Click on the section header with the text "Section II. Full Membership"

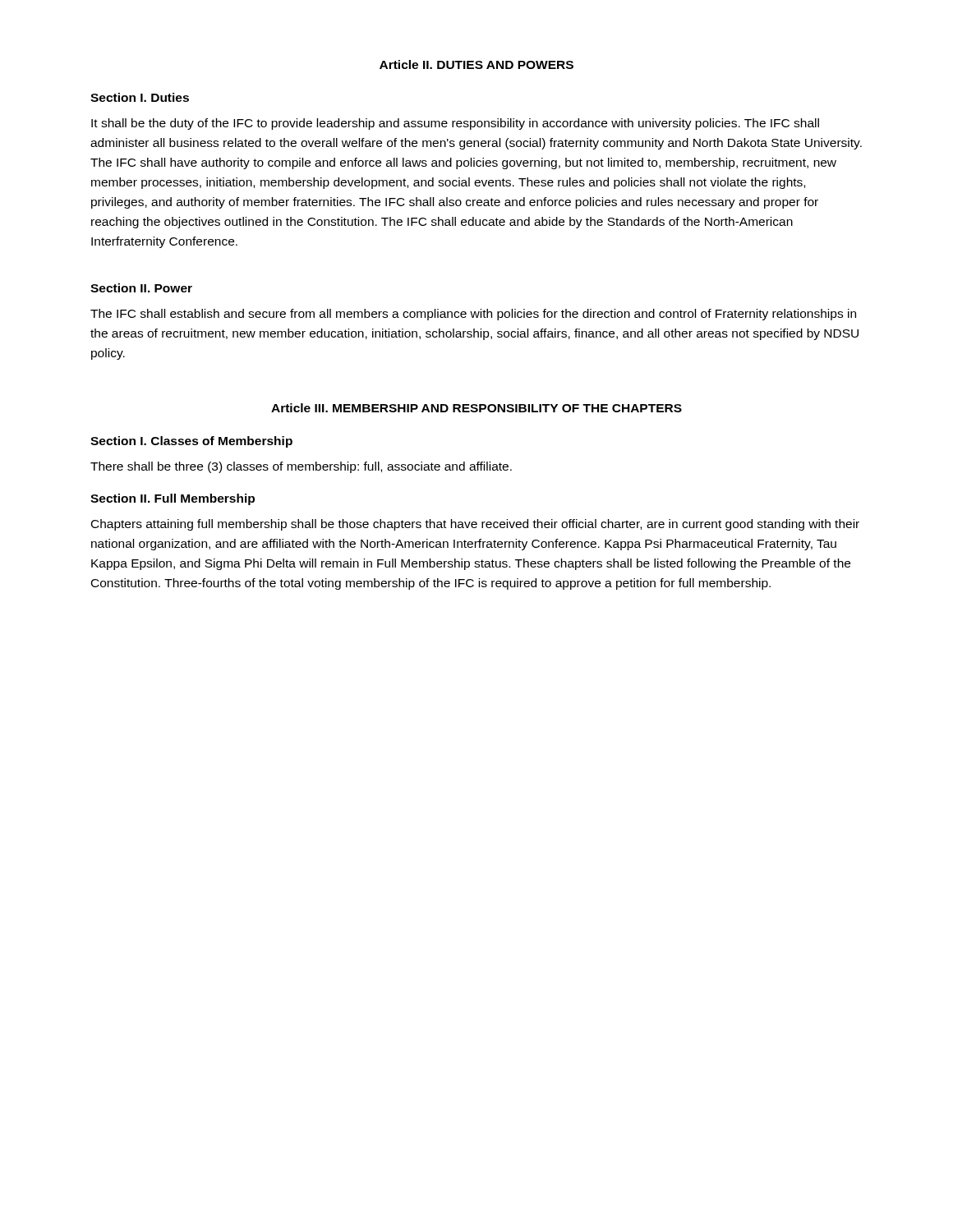click(173, 498)
